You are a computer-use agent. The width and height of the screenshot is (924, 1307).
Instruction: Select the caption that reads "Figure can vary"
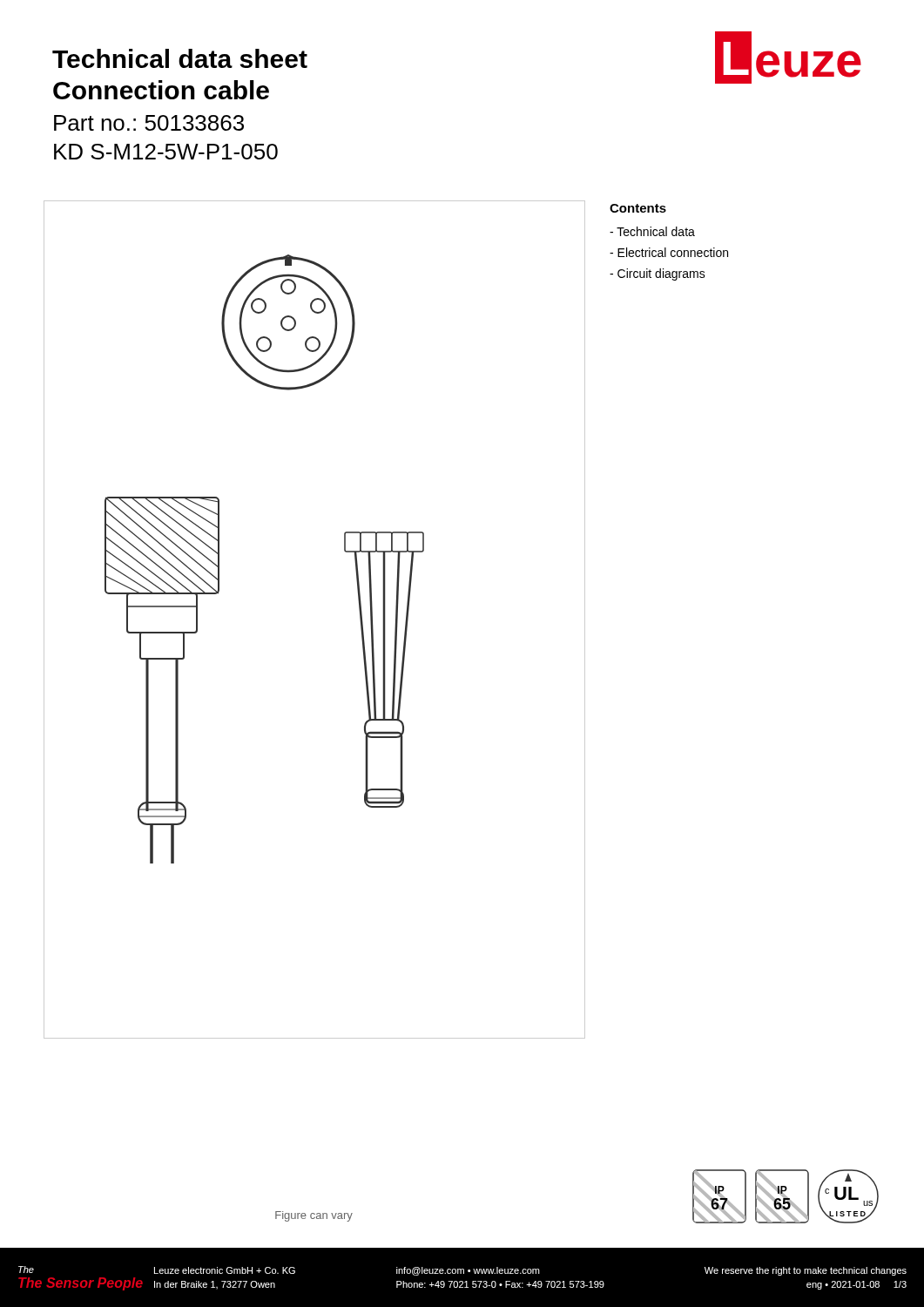pos(314,1215)
